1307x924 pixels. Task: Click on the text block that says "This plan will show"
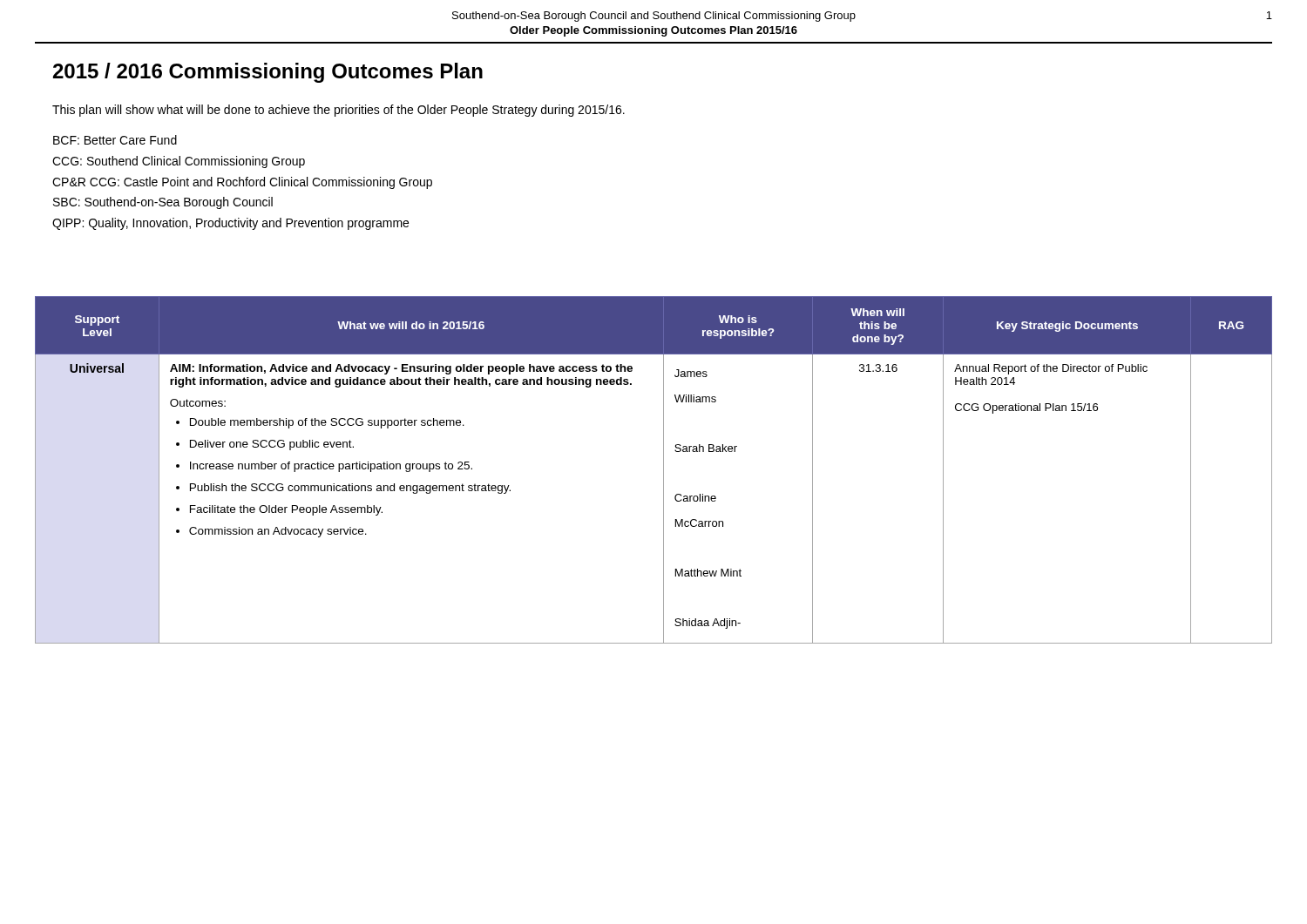click(x=339, y=110)
